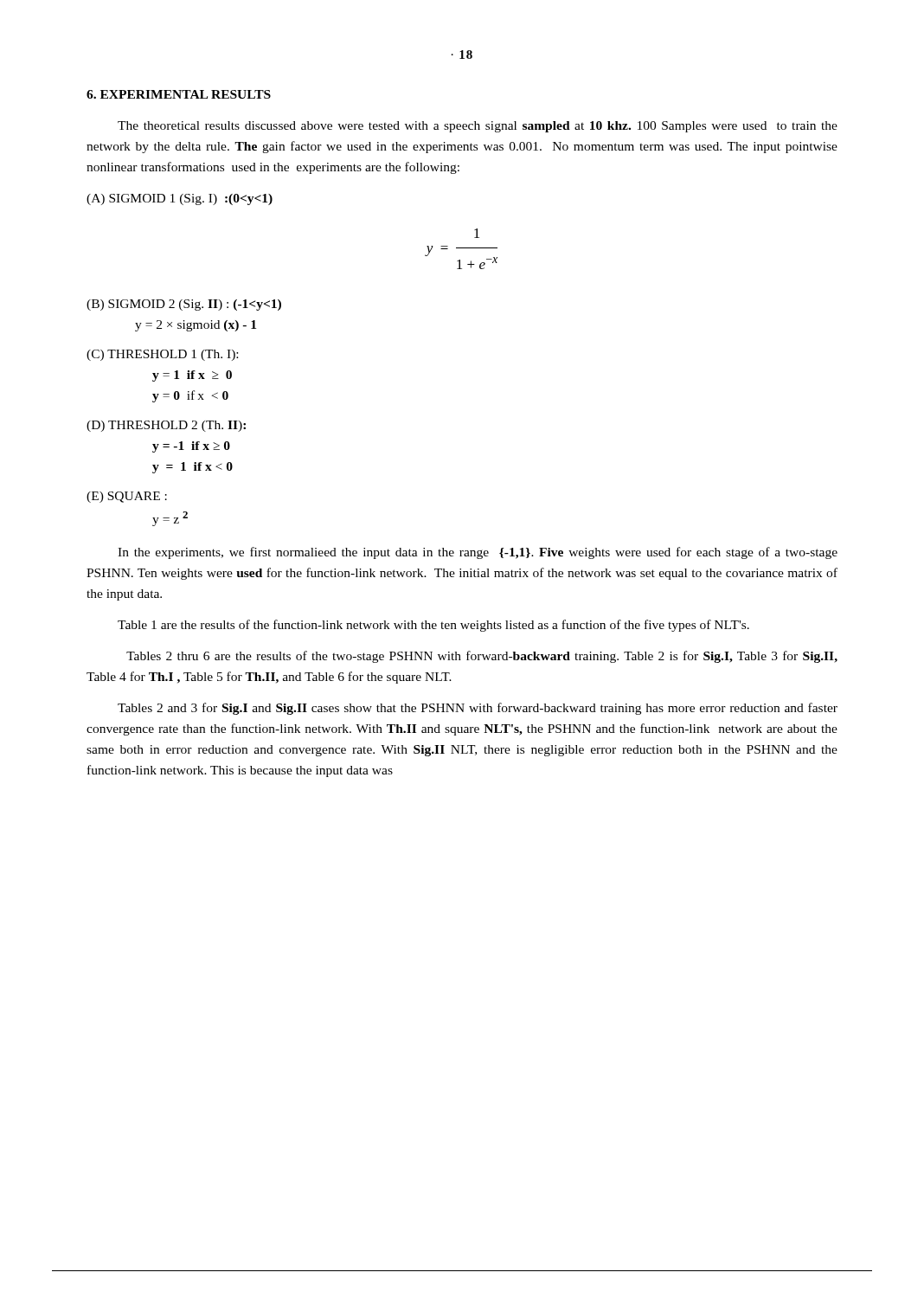
Task: Locate the block of text that opens with "(C) THRESHOLD 1 (Th. I): y ="
Action: (x=162, y=355)
